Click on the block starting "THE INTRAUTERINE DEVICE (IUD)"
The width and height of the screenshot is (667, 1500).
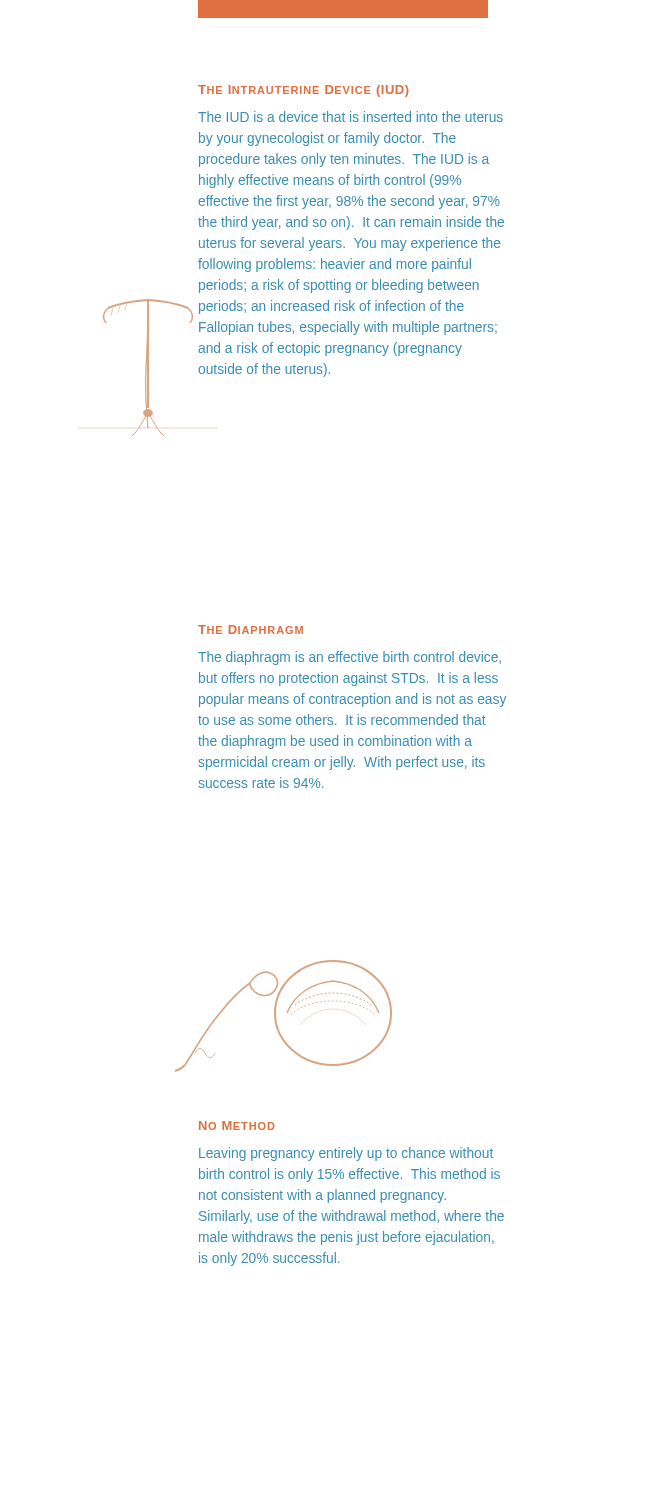(304, 90)
